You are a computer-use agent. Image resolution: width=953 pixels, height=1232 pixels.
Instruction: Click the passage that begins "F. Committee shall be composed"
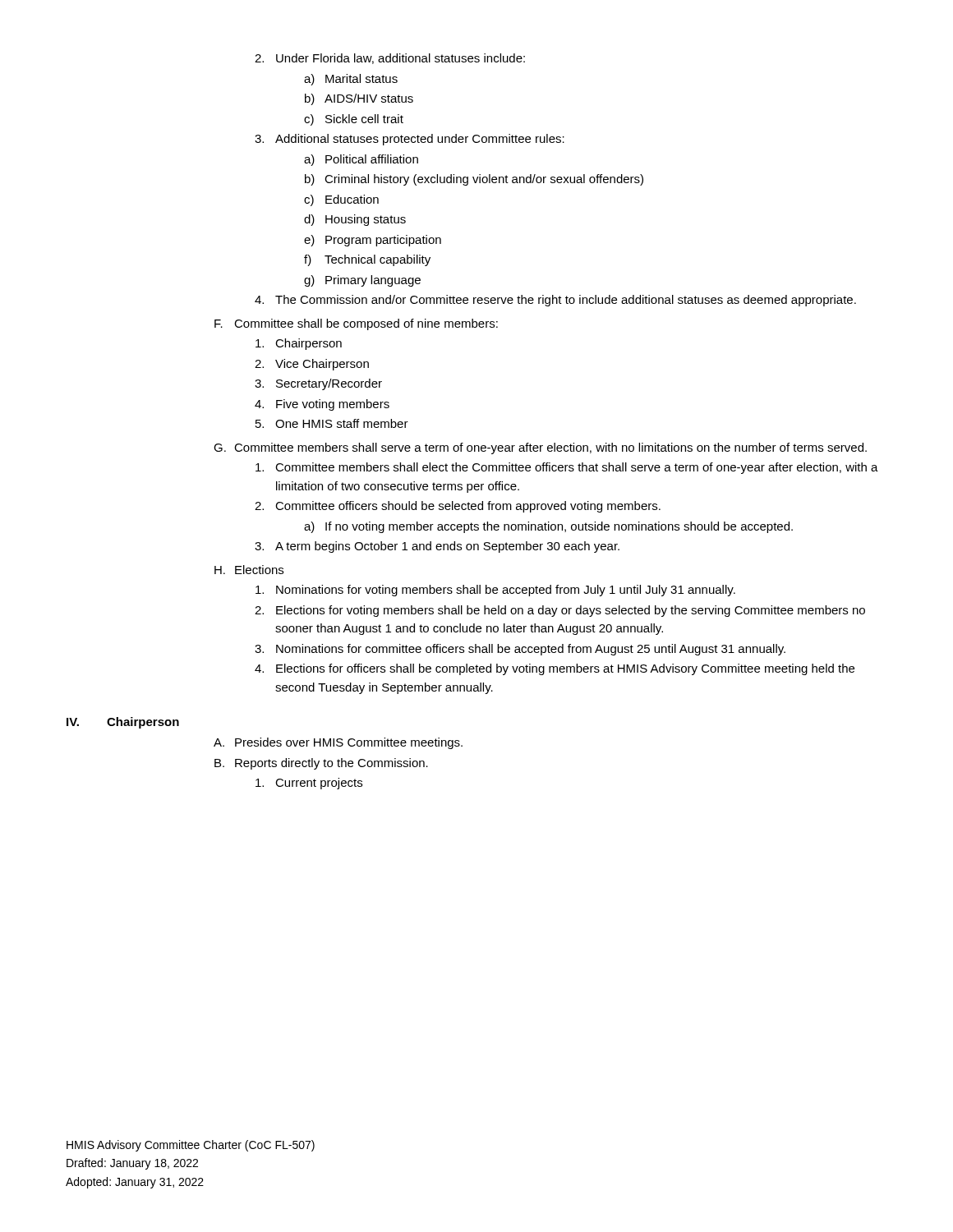coord(356,323)
